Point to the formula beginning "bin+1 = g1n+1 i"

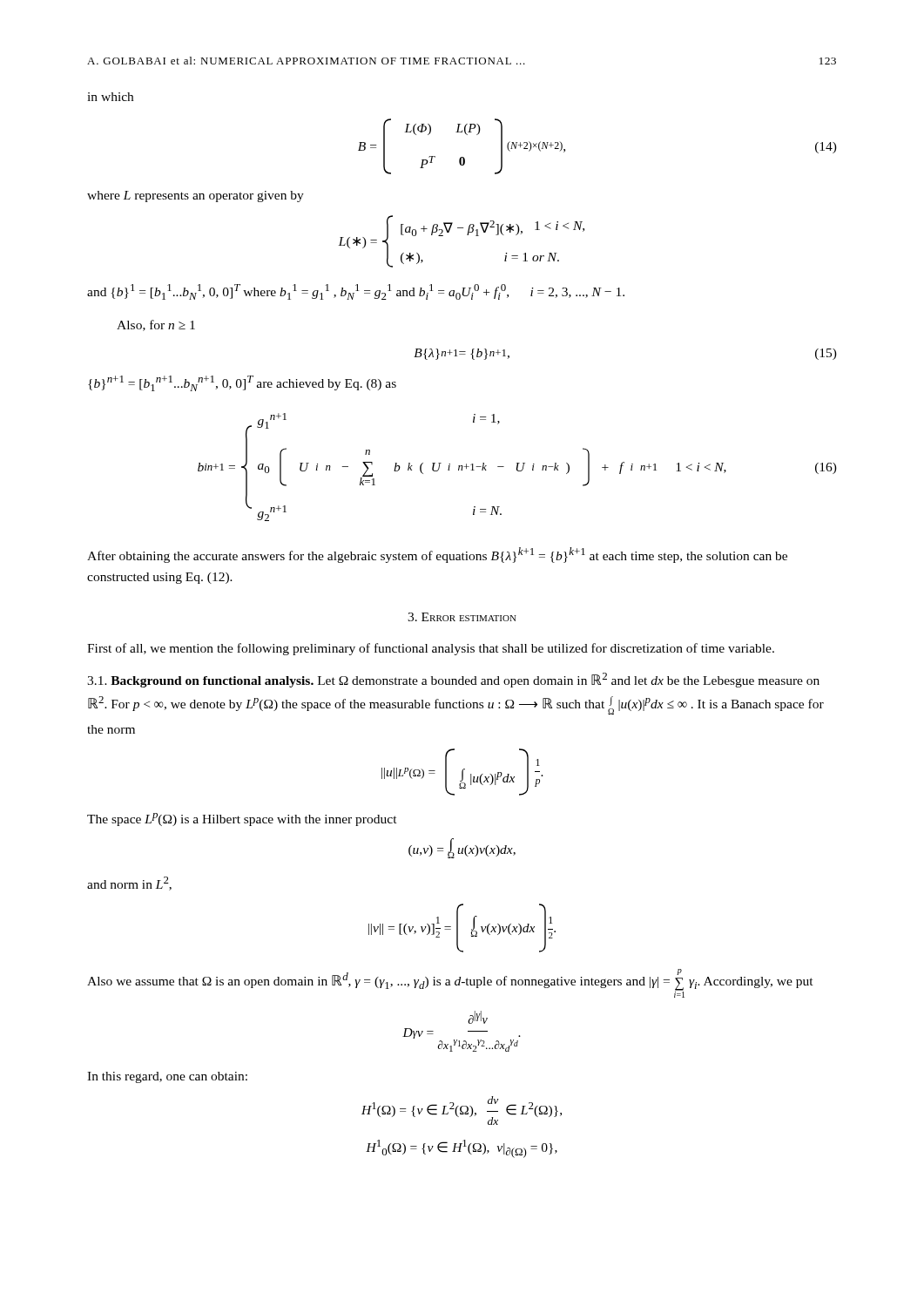[x=517, y=467]
